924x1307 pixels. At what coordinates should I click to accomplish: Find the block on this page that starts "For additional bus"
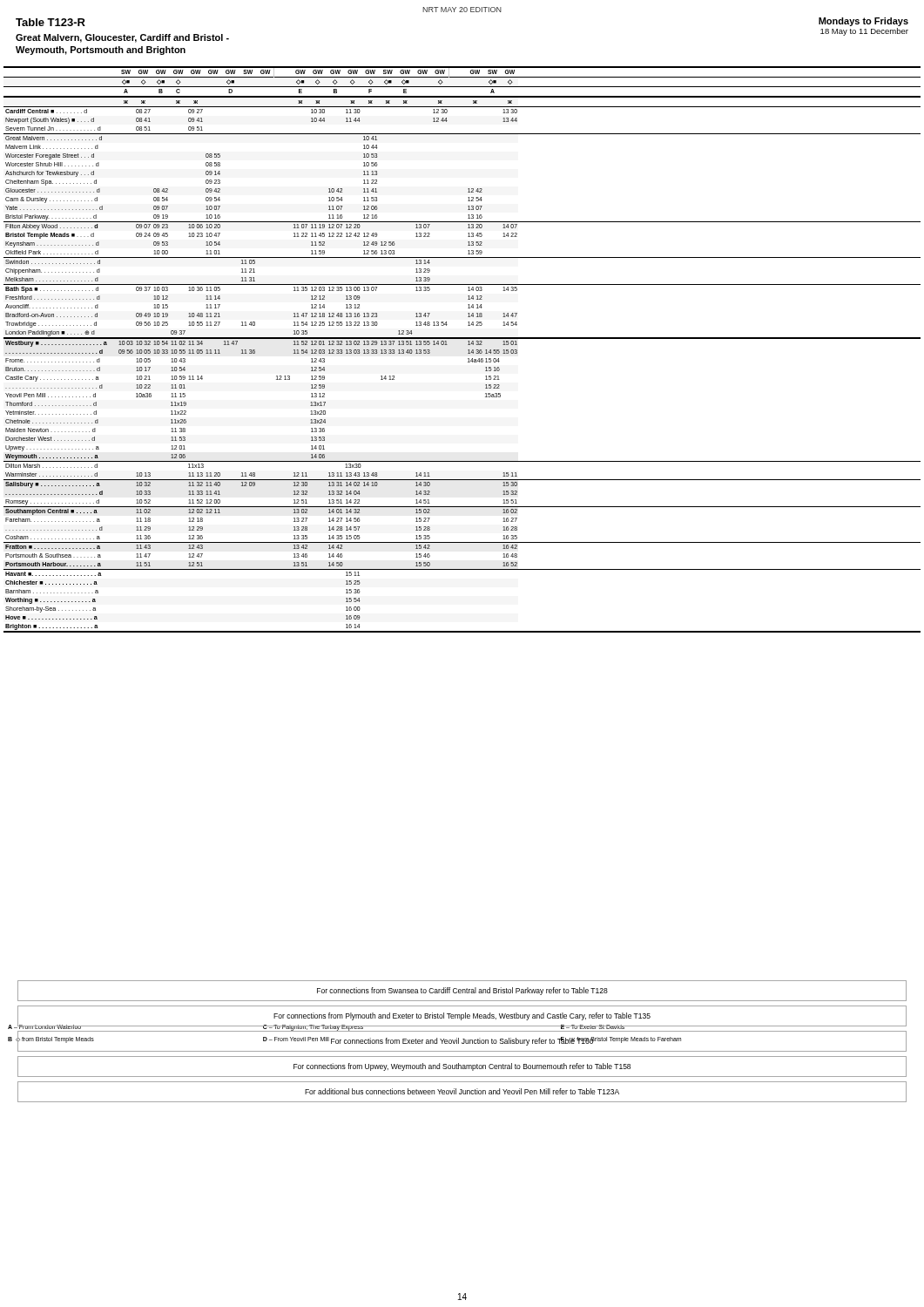pos(462,1092)
